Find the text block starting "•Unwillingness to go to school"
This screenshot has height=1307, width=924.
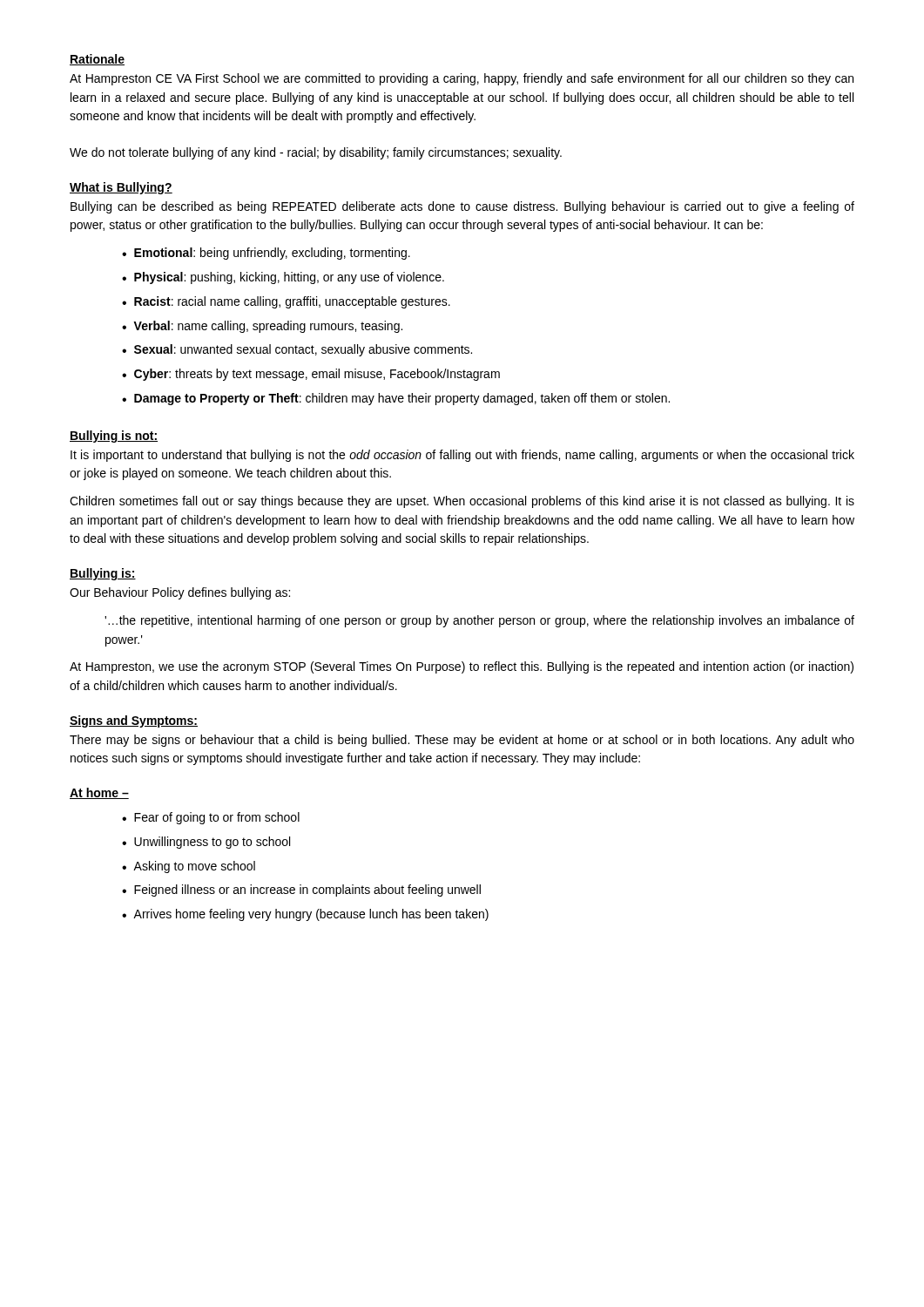[206, 844]
